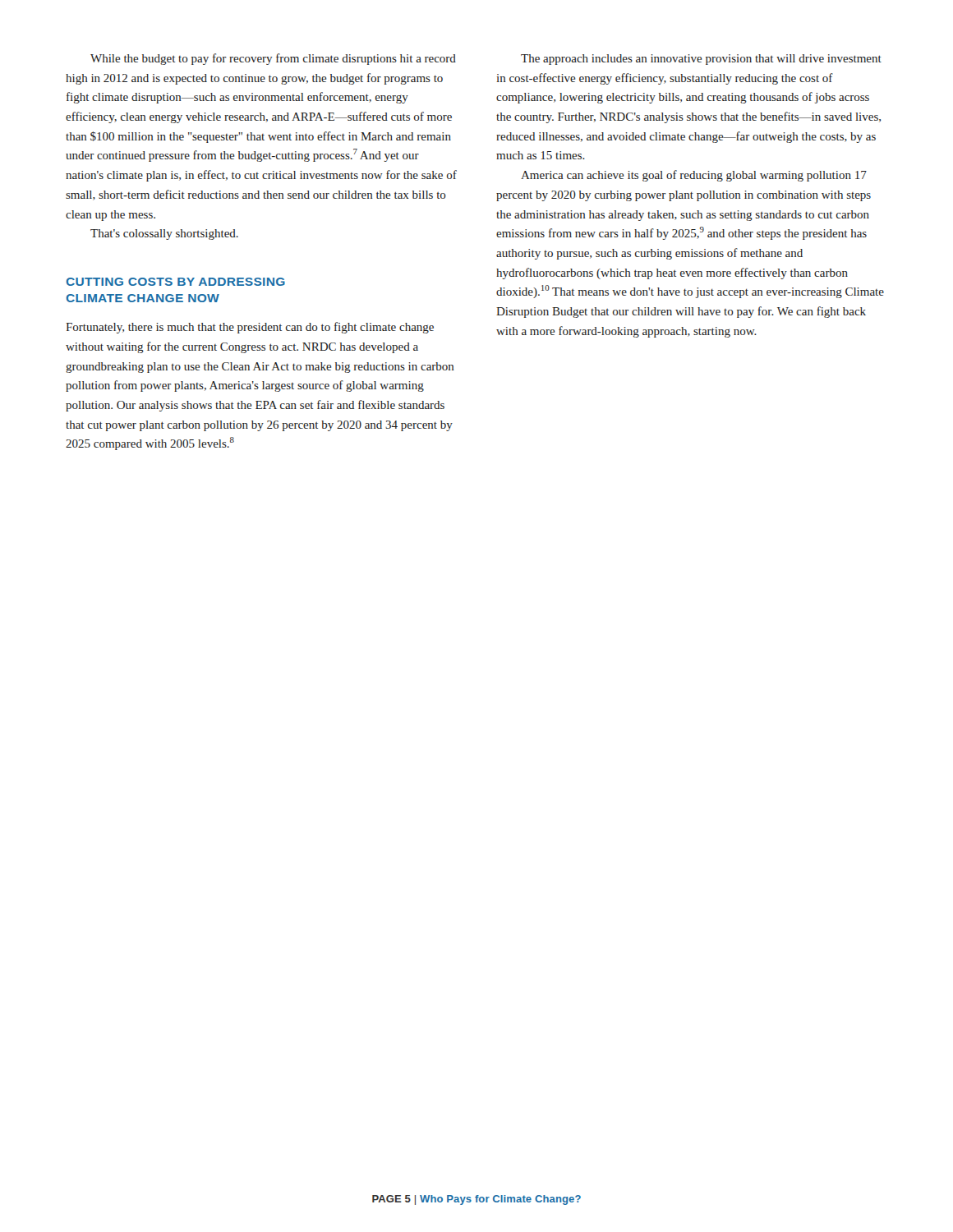
Task: Find the text block that reads "Fortunately, there is much"
Action: 261,386
